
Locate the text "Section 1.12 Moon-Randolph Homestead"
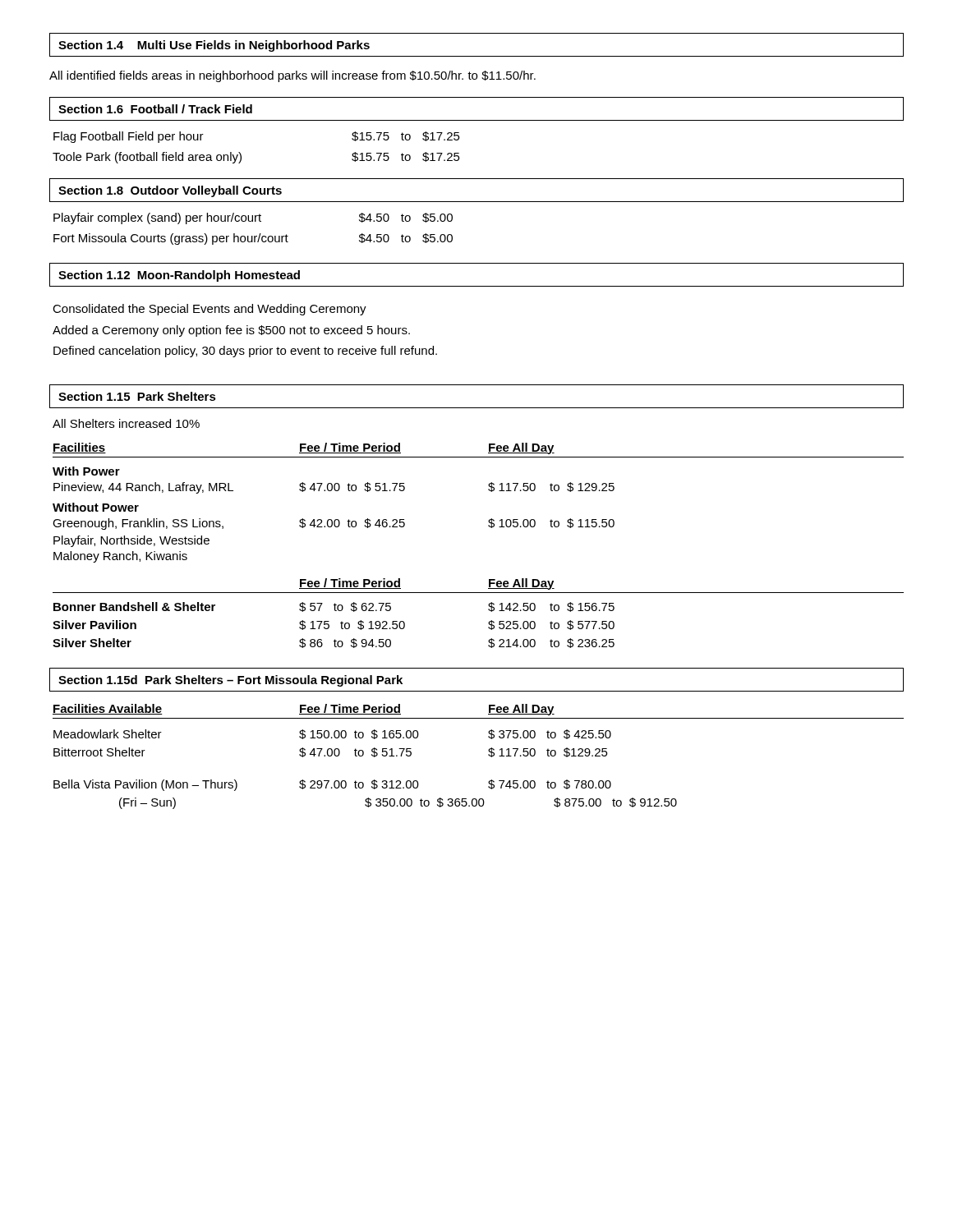180,275
